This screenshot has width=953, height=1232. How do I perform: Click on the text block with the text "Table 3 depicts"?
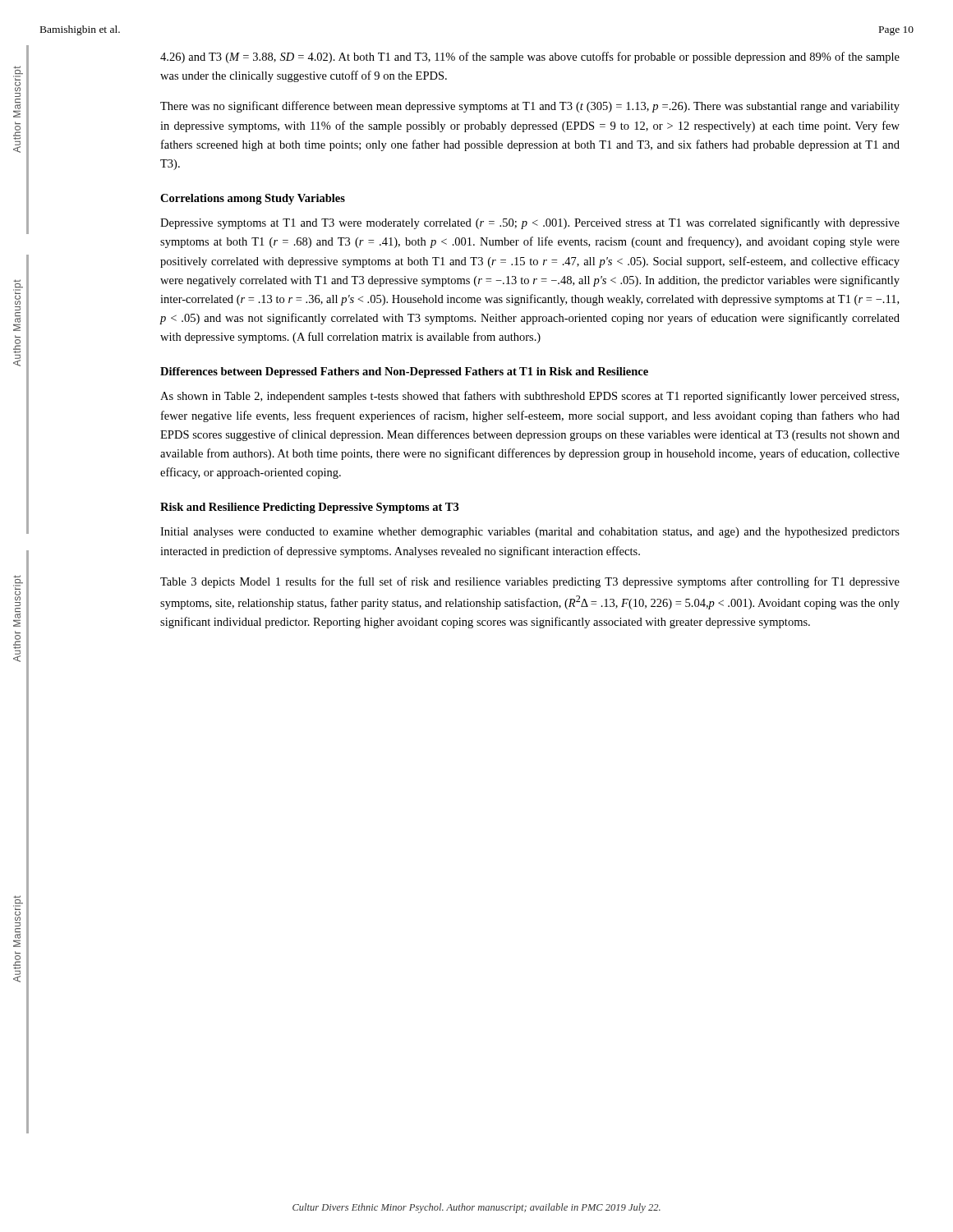[x=530, y=602]
